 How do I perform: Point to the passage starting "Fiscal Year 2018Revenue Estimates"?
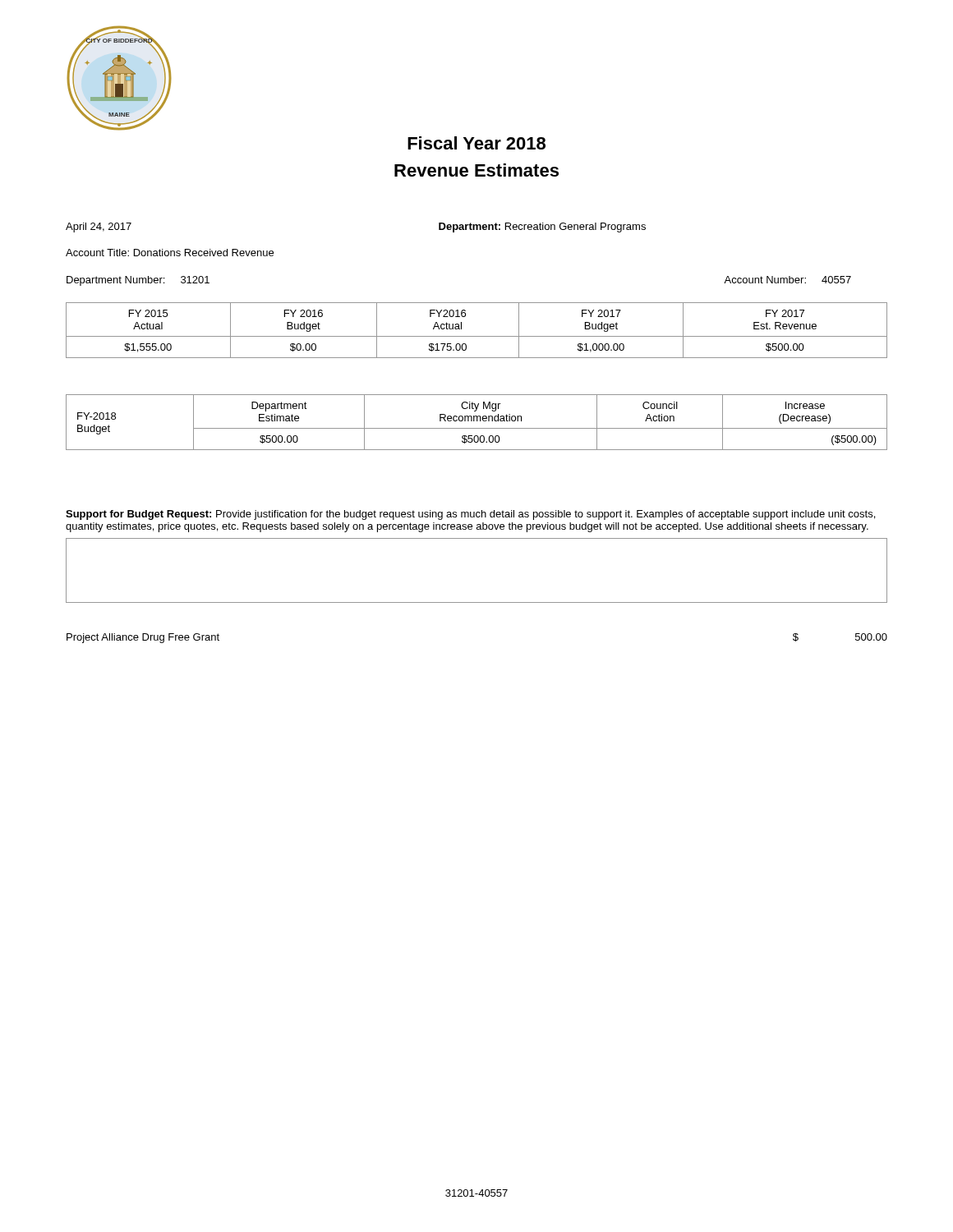(x=476, y=157)
